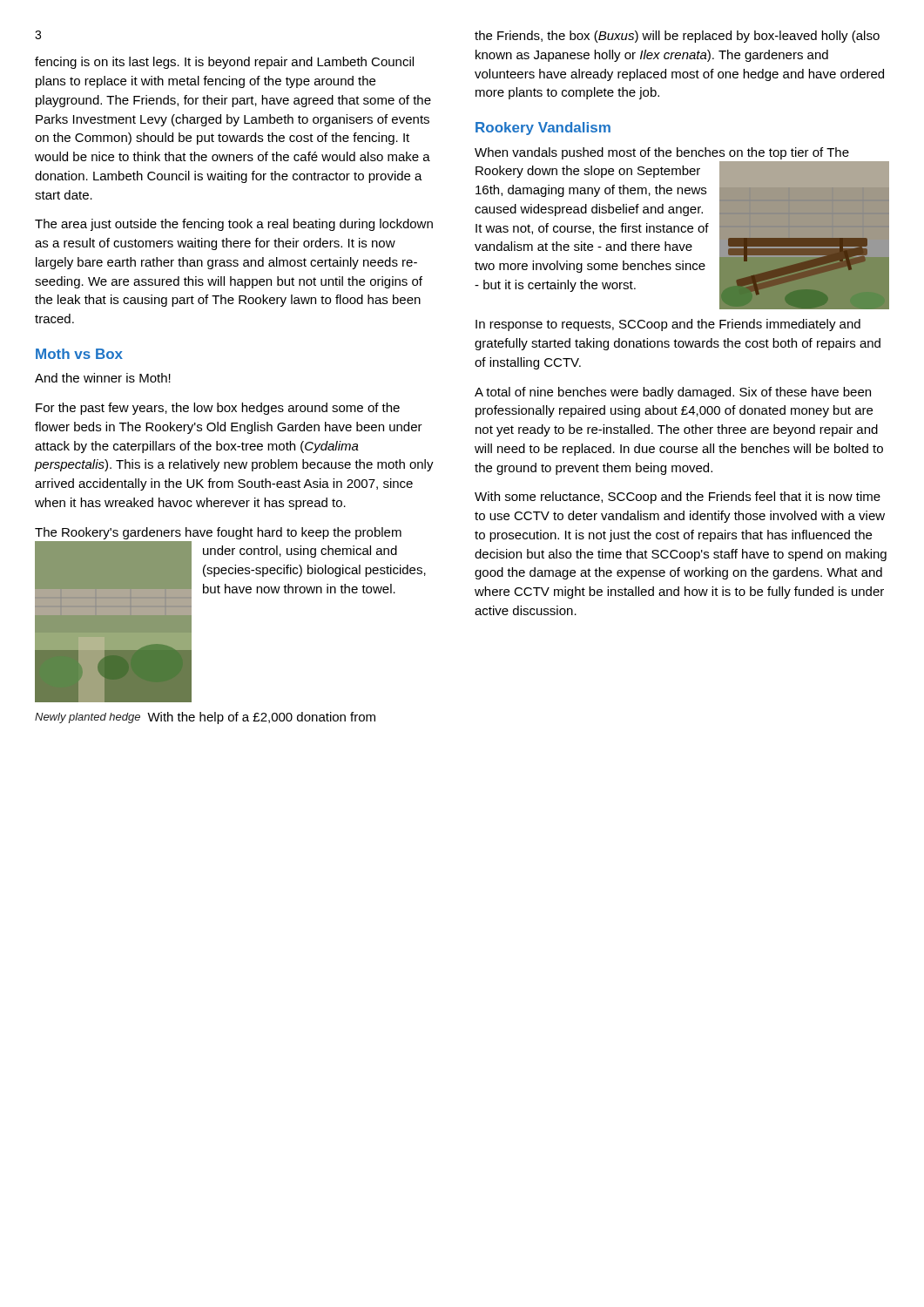Find the caption with the text "Newly planted hedge"
924x1307 pixels.
88,717
